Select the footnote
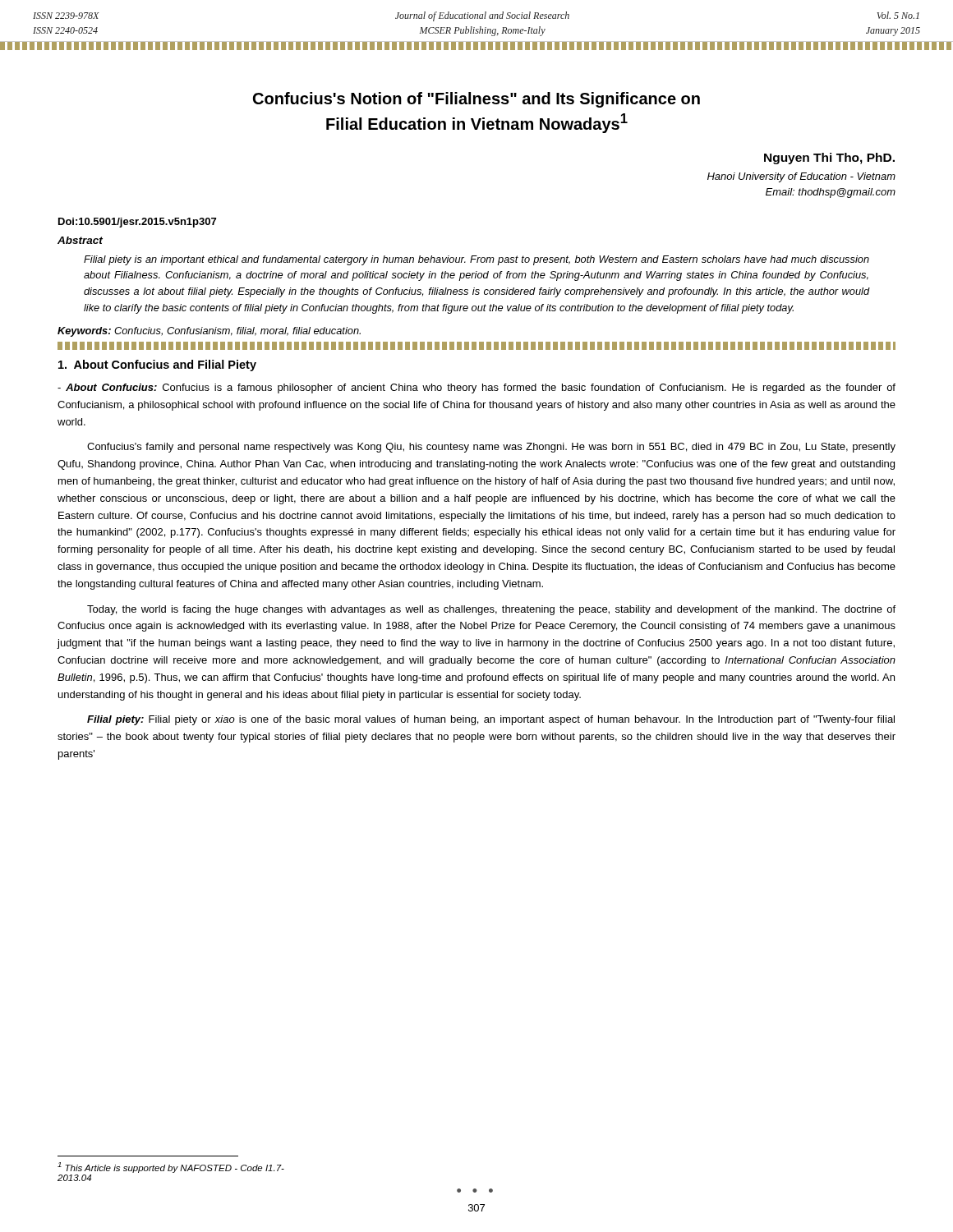The image size is (953, 1232). click(x=181, y=1169)
